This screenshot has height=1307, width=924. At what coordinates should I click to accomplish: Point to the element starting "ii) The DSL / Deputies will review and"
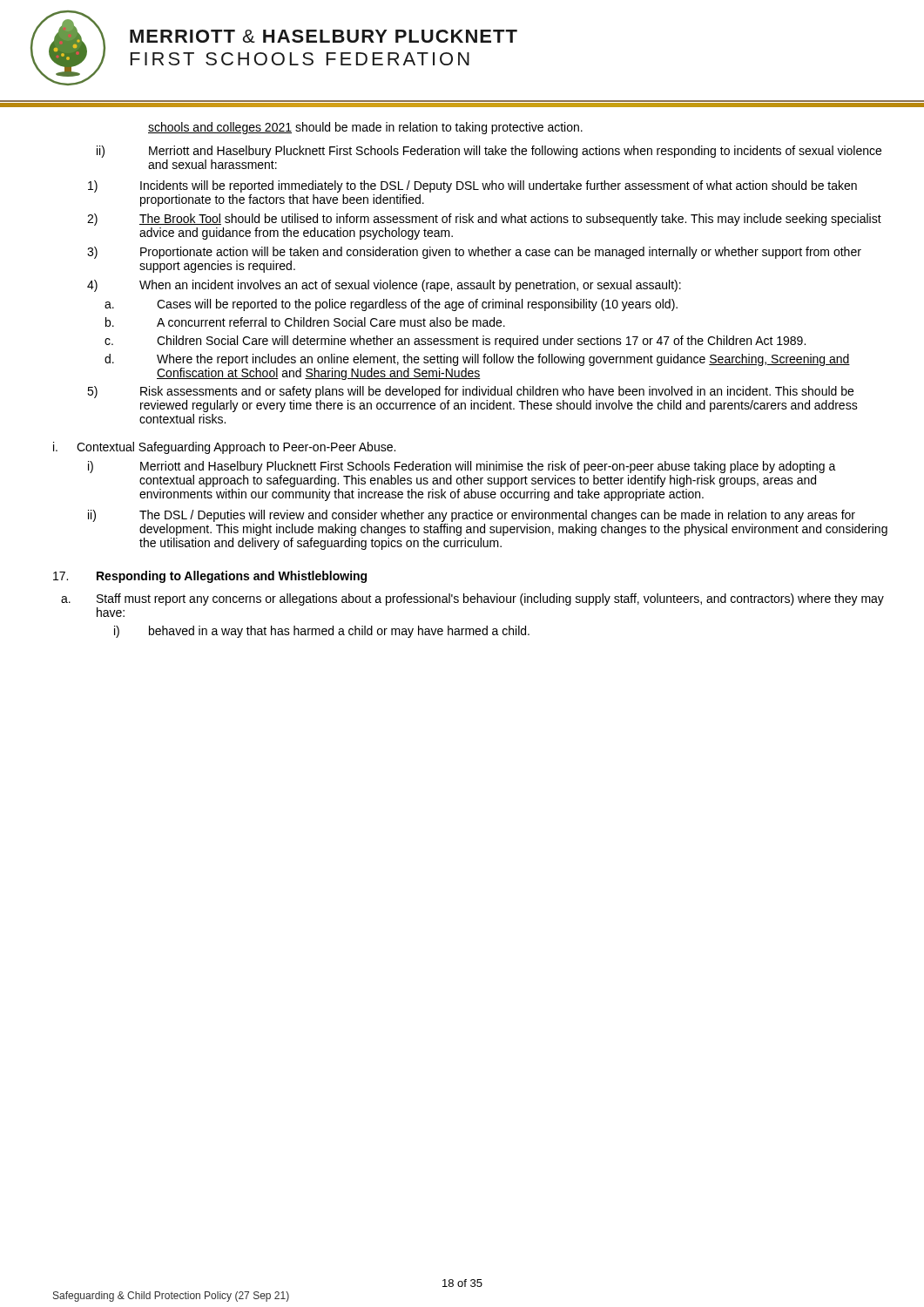click(470, 529)
